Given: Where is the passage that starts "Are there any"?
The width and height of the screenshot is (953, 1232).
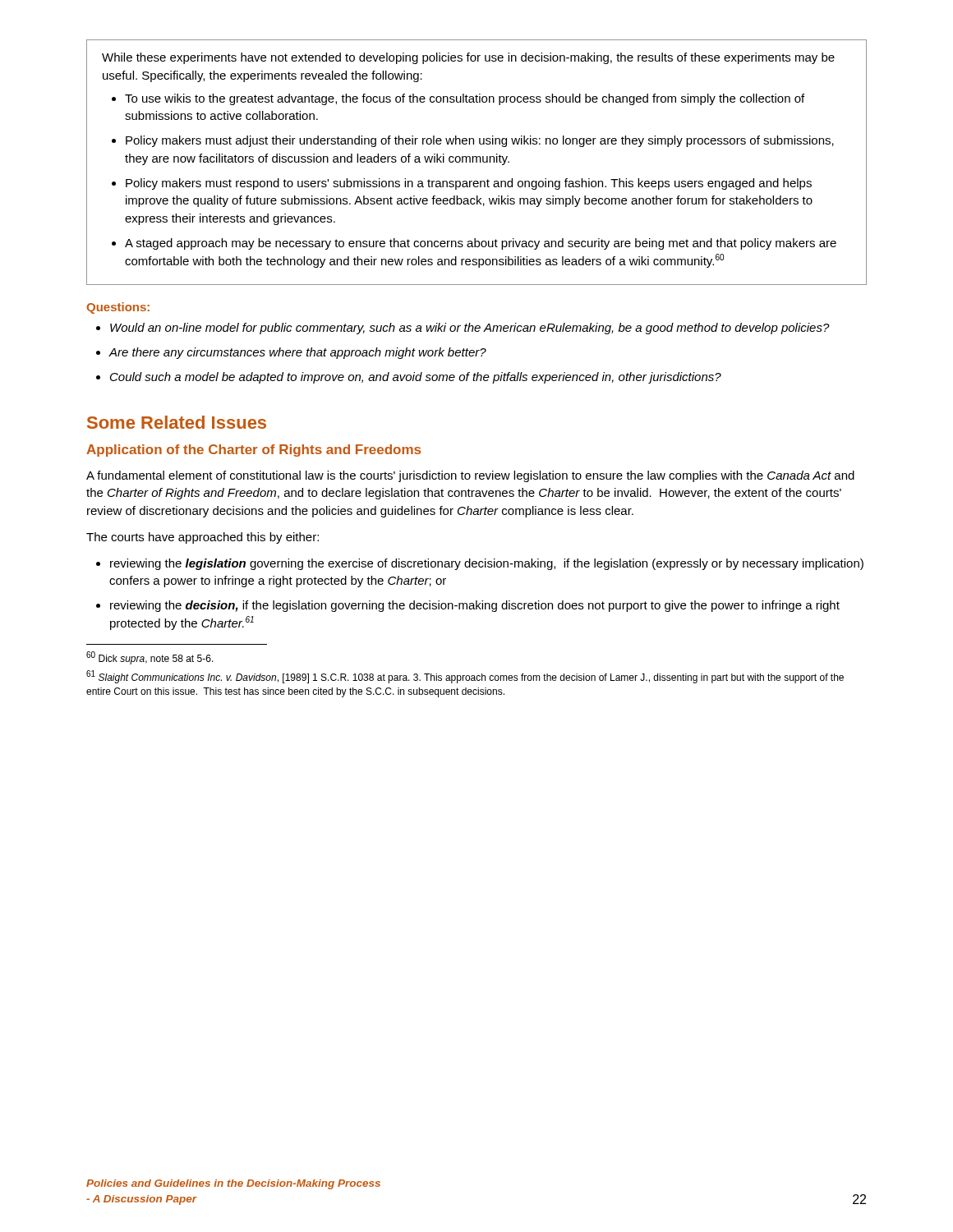Looking at the screenshot, I should (x=298, y=352).
